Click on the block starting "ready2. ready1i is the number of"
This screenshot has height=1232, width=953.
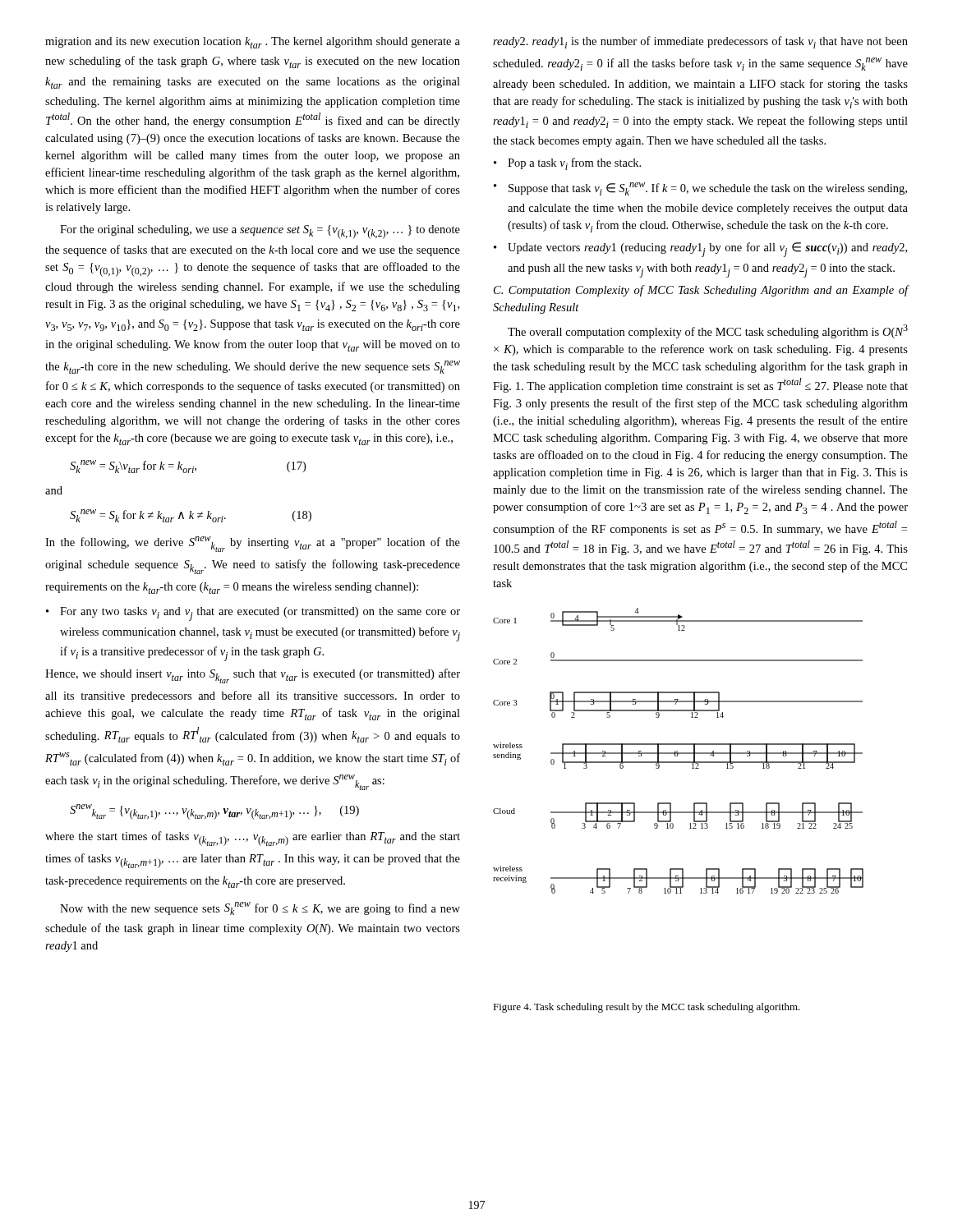point(700,91)
